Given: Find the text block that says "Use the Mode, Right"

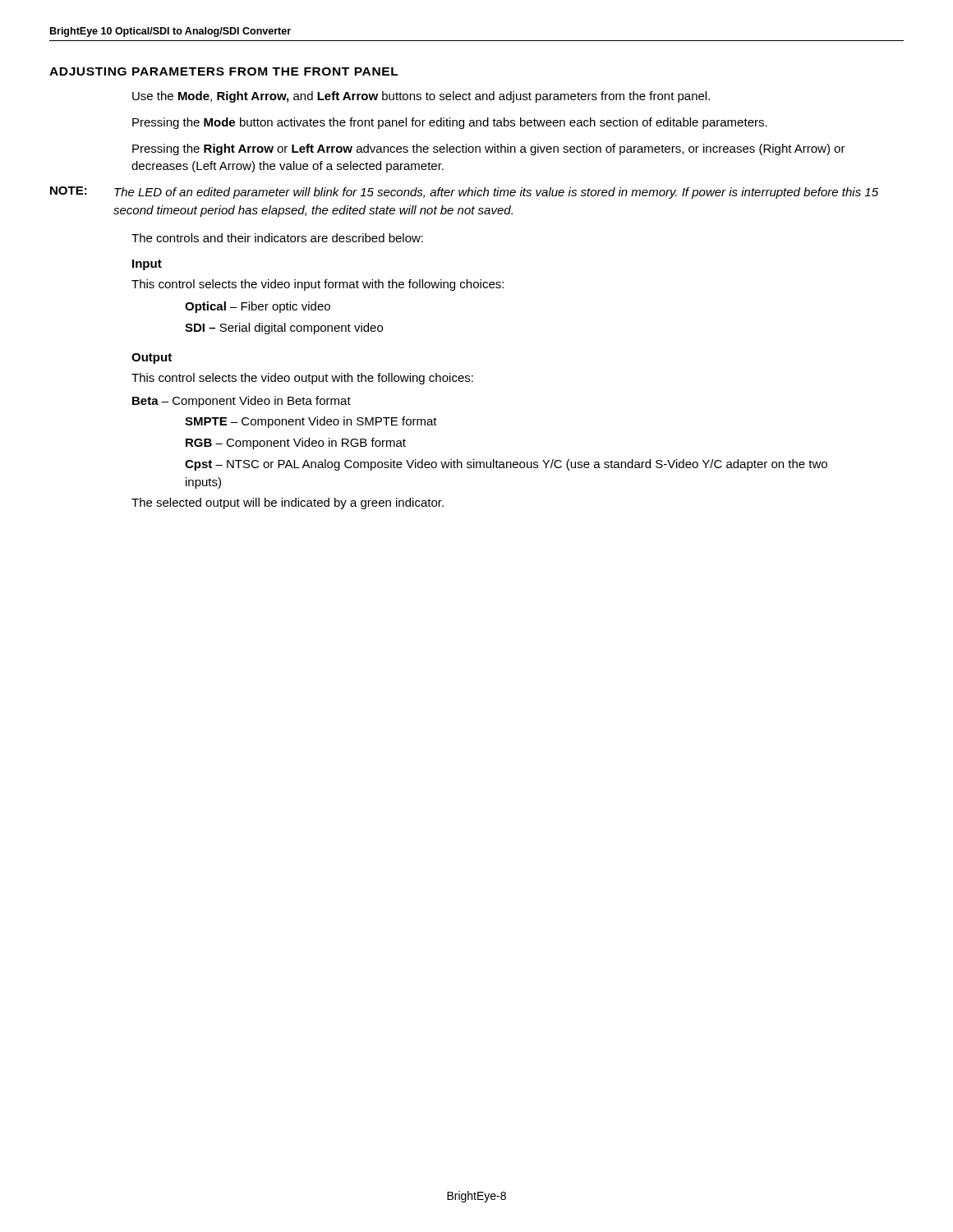Looking at the screenshot, I should [421, 96].
